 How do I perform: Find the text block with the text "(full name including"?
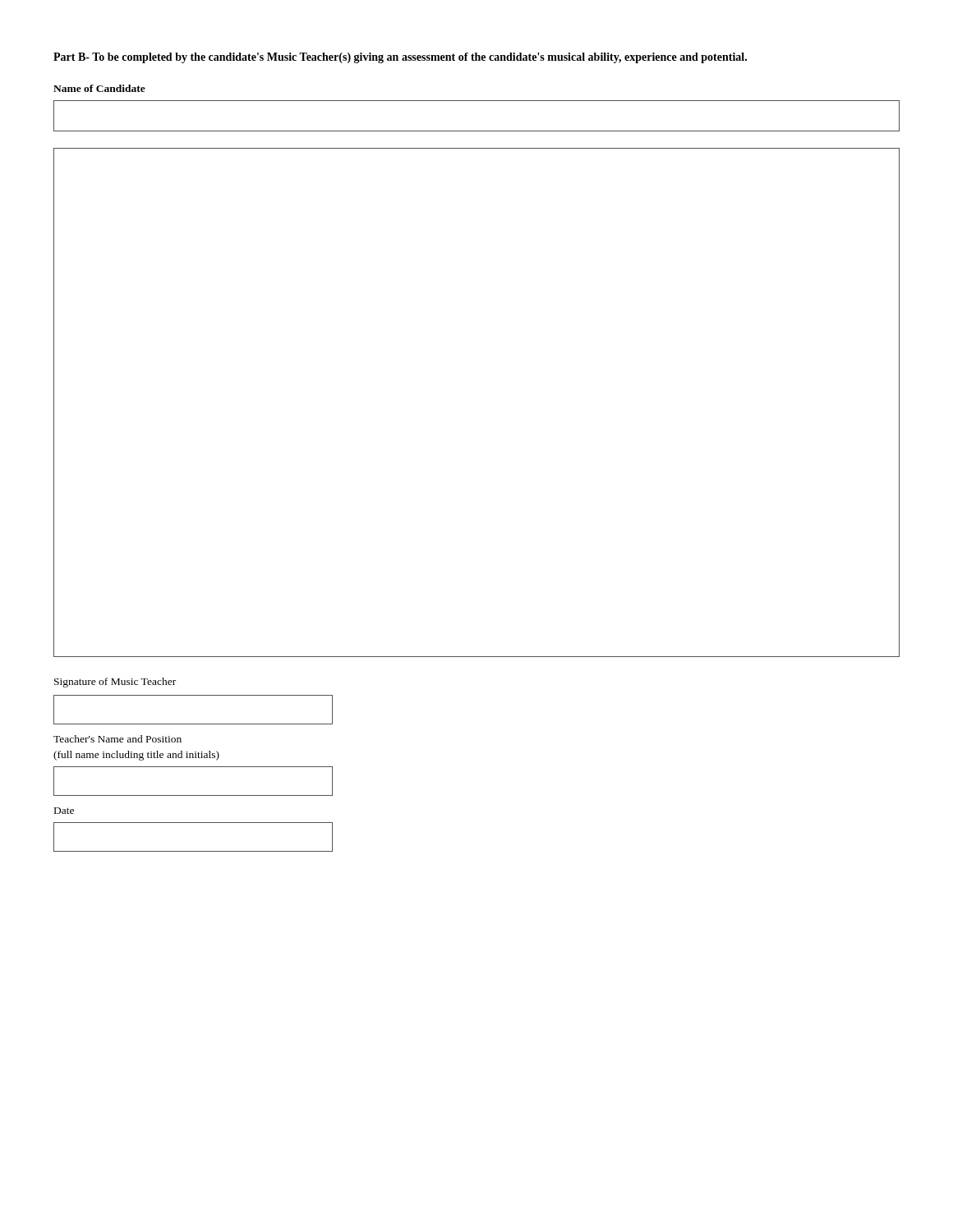(136, 755)
